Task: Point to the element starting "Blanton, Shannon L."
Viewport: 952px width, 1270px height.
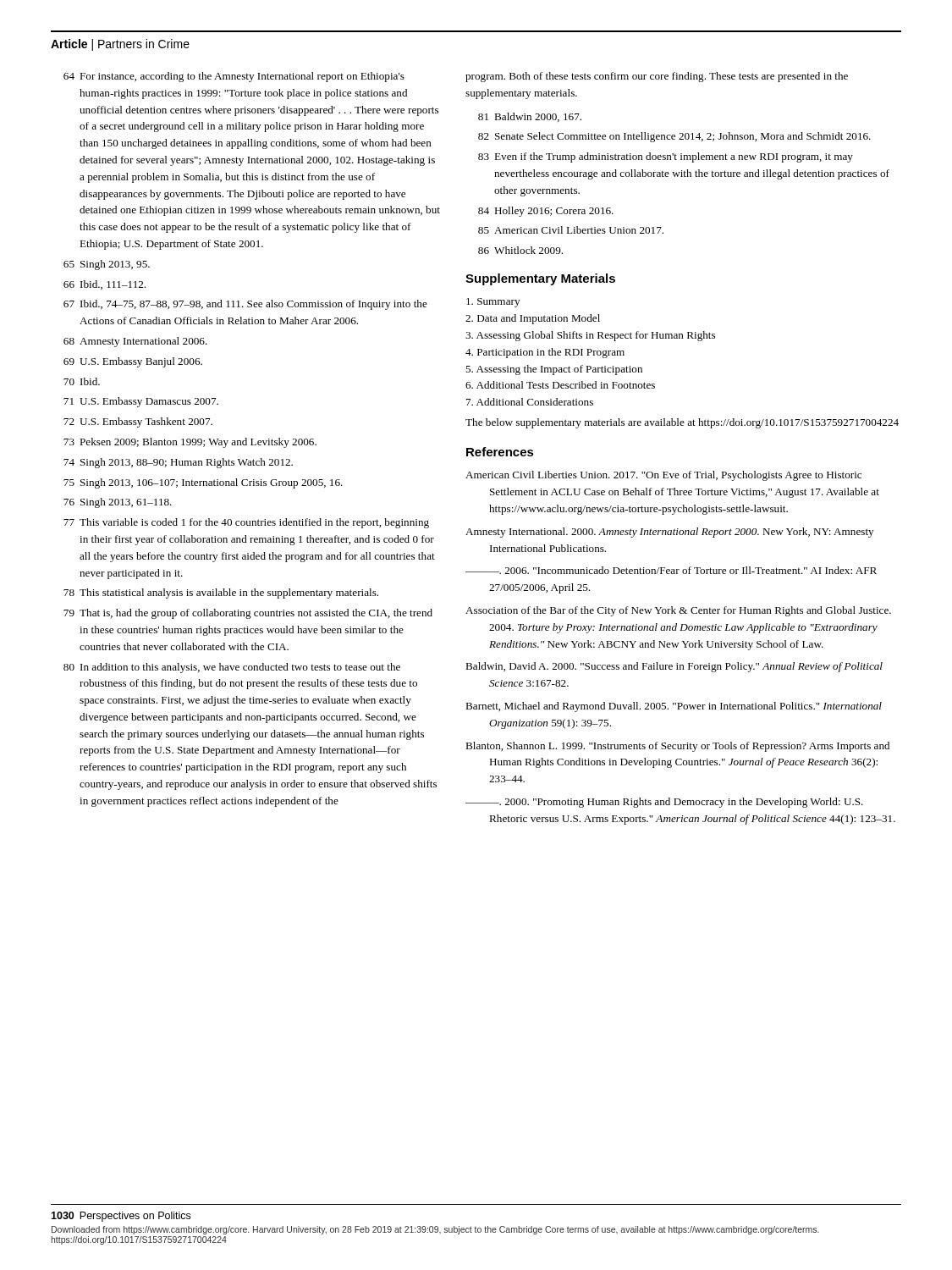Action: (x=678, y=762)
